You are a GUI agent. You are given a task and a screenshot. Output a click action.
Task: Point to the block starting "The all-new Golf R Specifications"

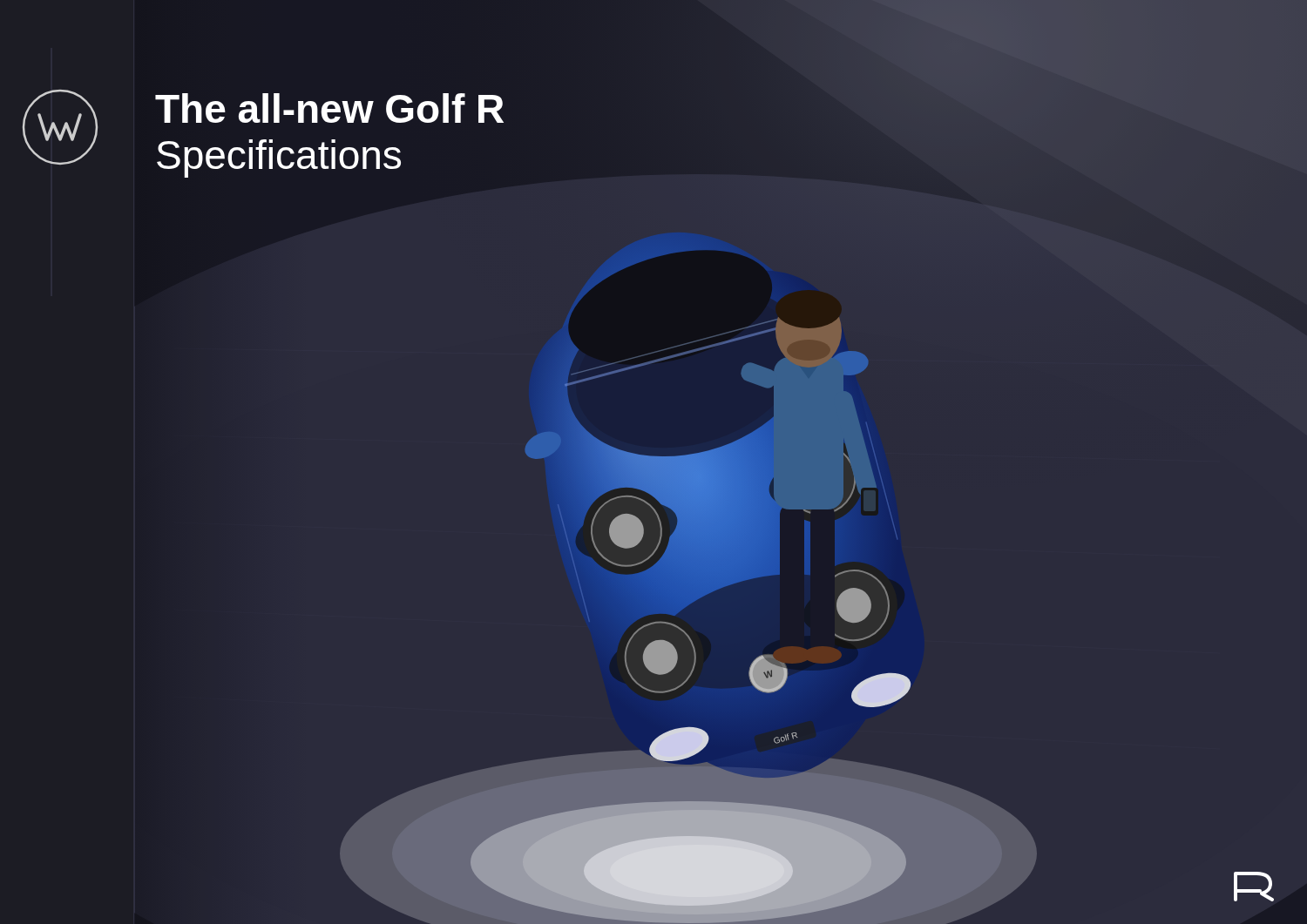point(330,133)
